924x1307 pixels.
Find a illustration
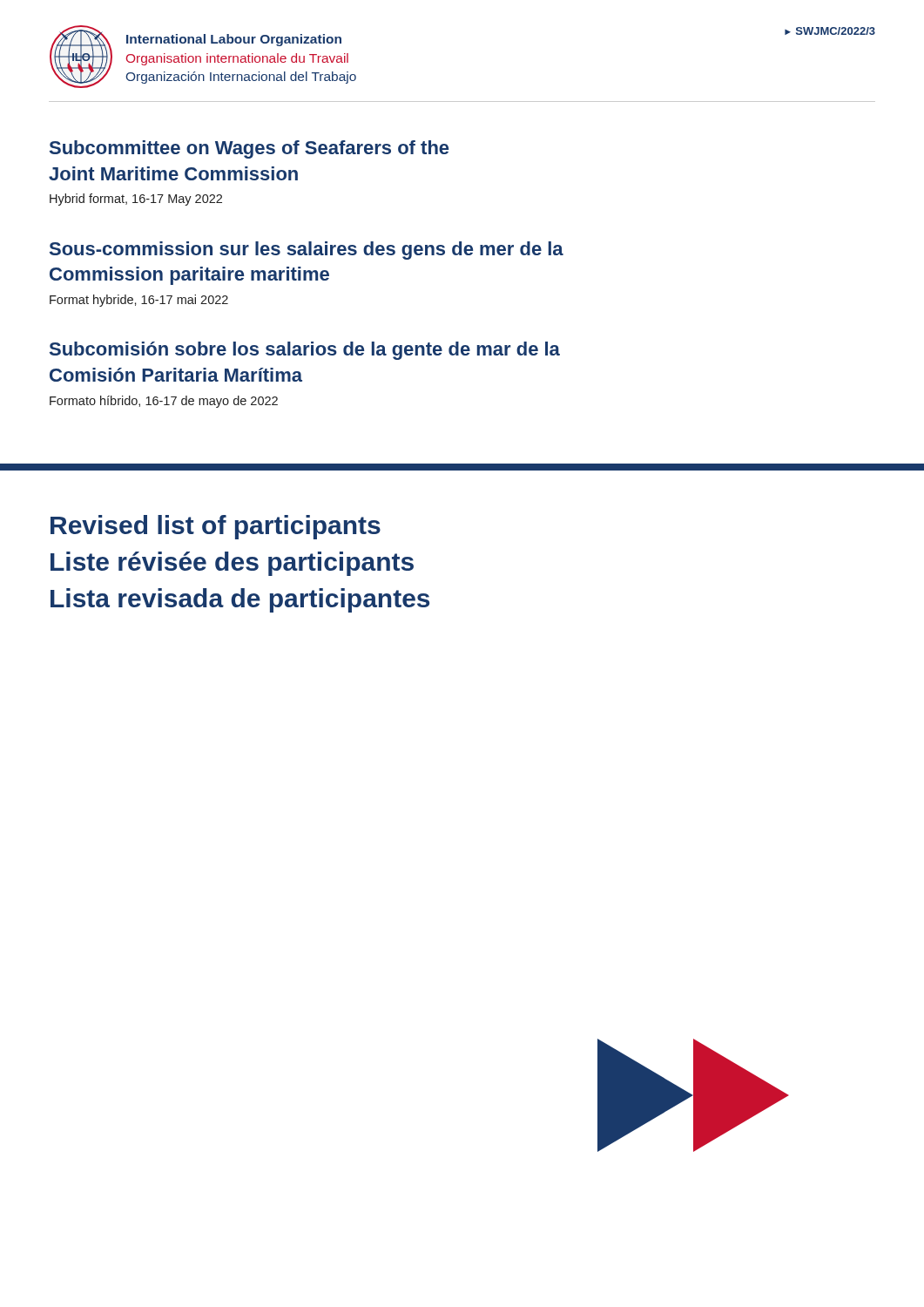689,1095
